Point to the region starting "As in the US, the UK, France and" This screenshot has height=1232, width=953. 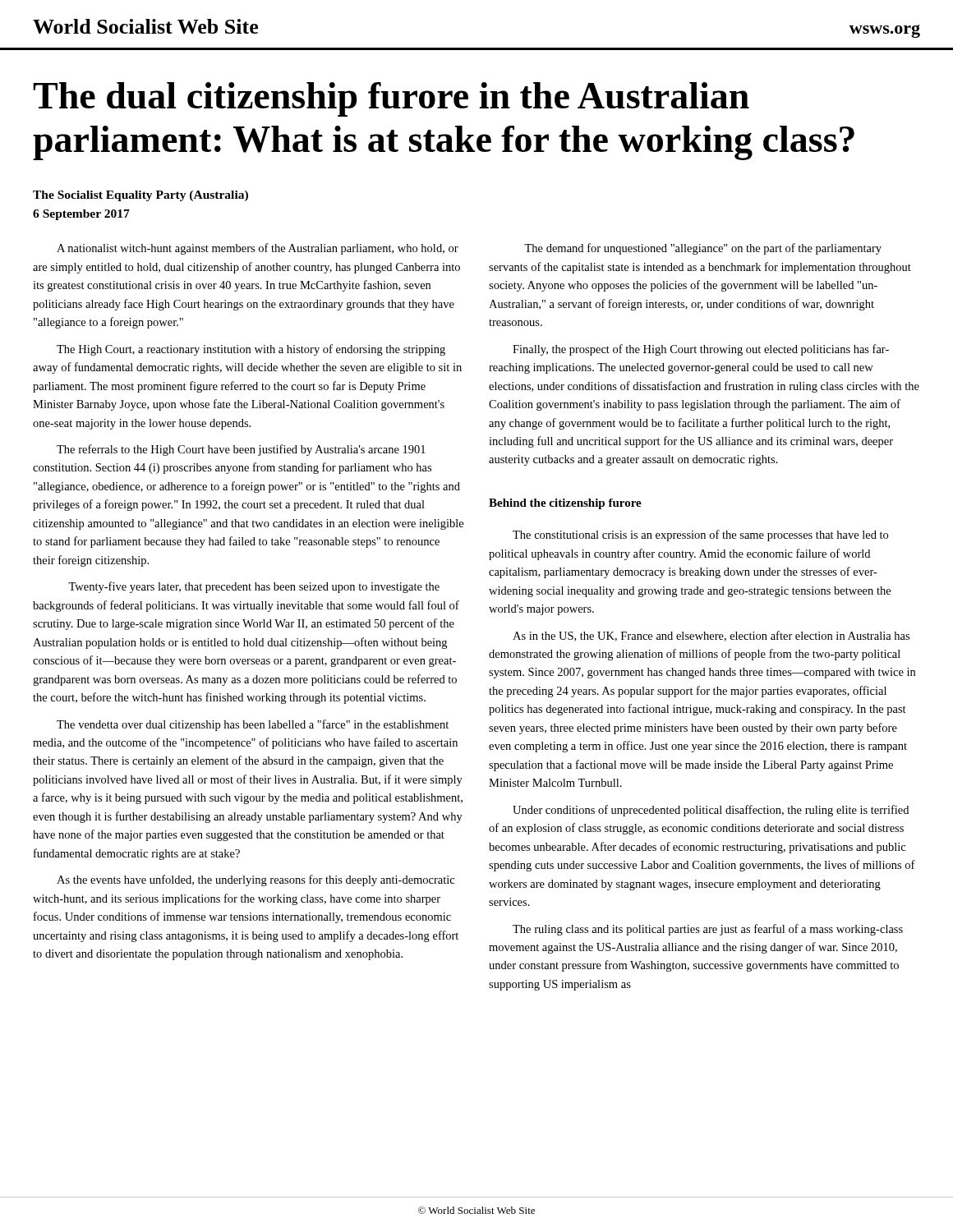tap(702, 709)
